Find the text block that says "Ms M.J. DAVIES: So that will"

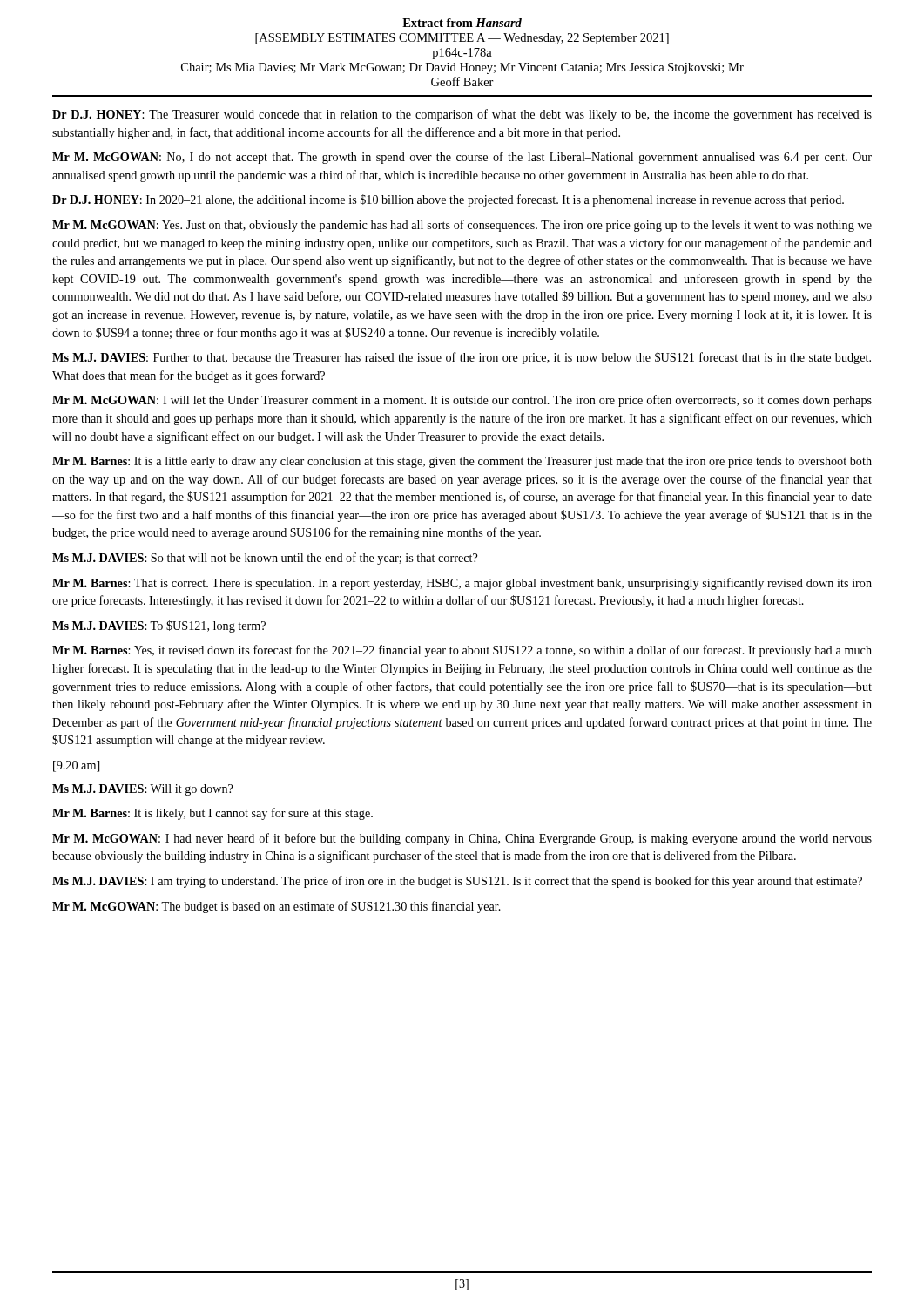(x=265, y=558)
